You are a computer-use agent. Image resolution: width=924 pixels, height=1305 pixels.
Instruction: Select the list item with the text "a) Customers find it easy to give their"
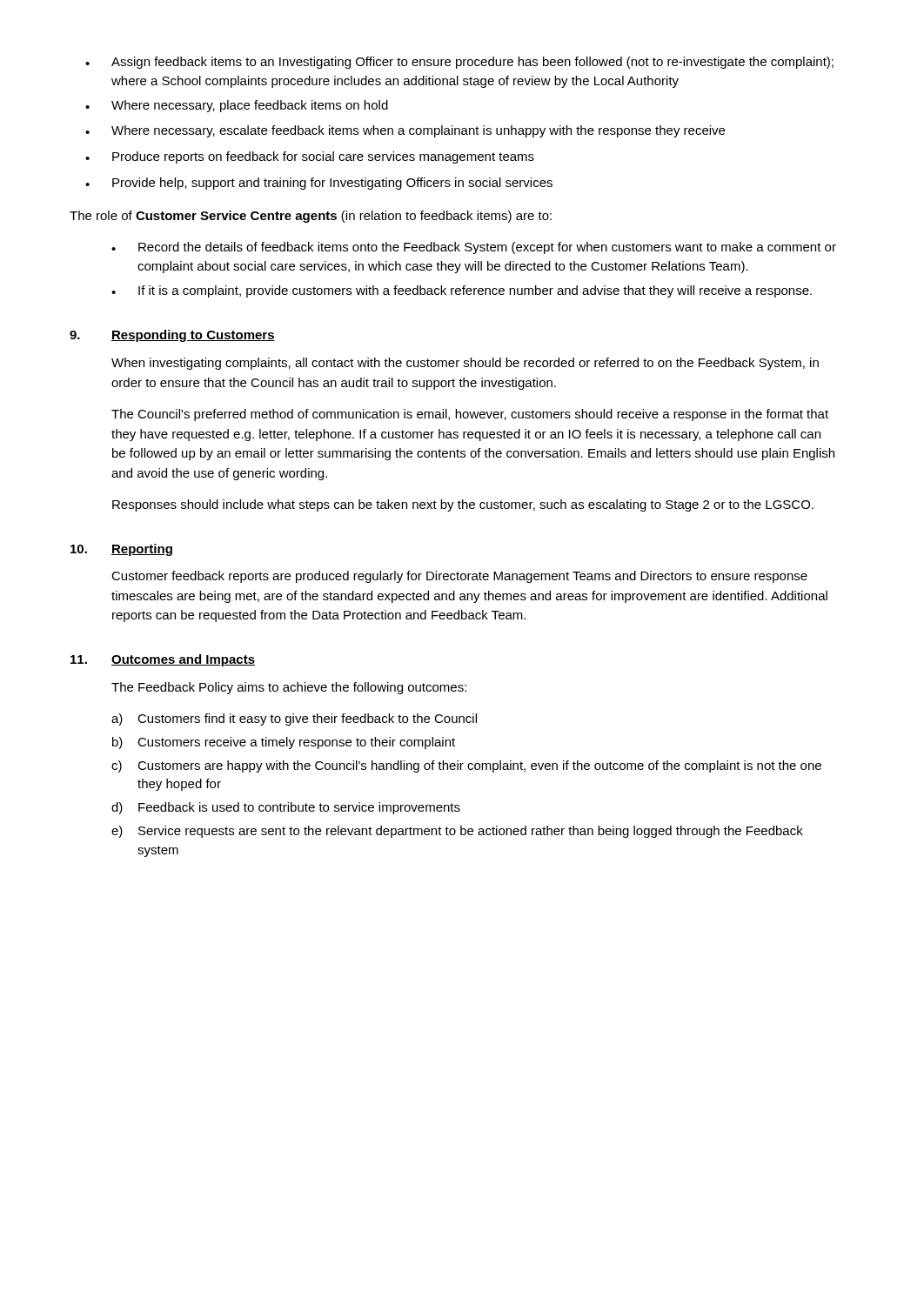click(474, 718)
